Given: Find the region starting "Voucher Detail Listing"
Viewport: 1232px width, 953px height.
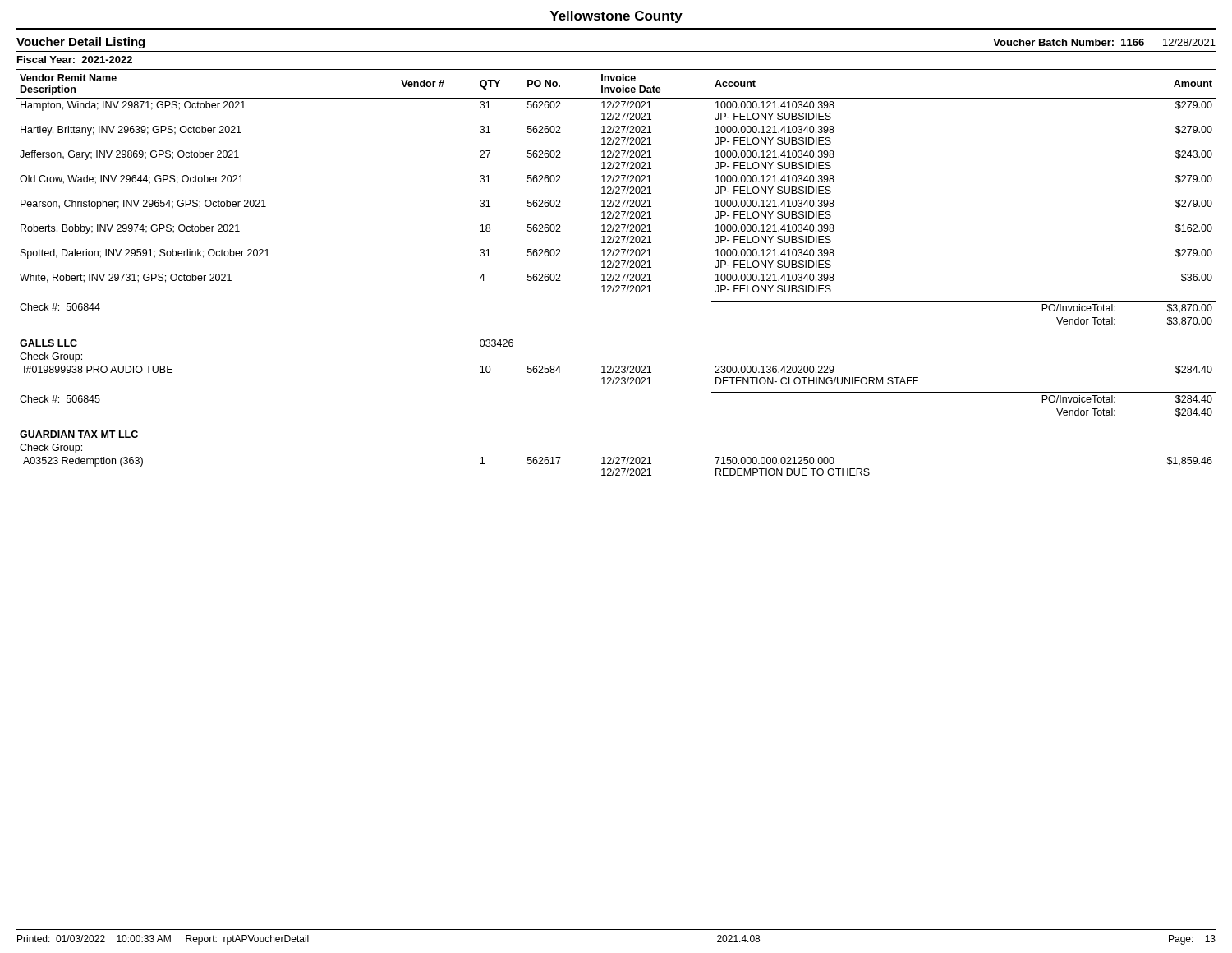Looking at the screenshot, I should click(81, 42).
